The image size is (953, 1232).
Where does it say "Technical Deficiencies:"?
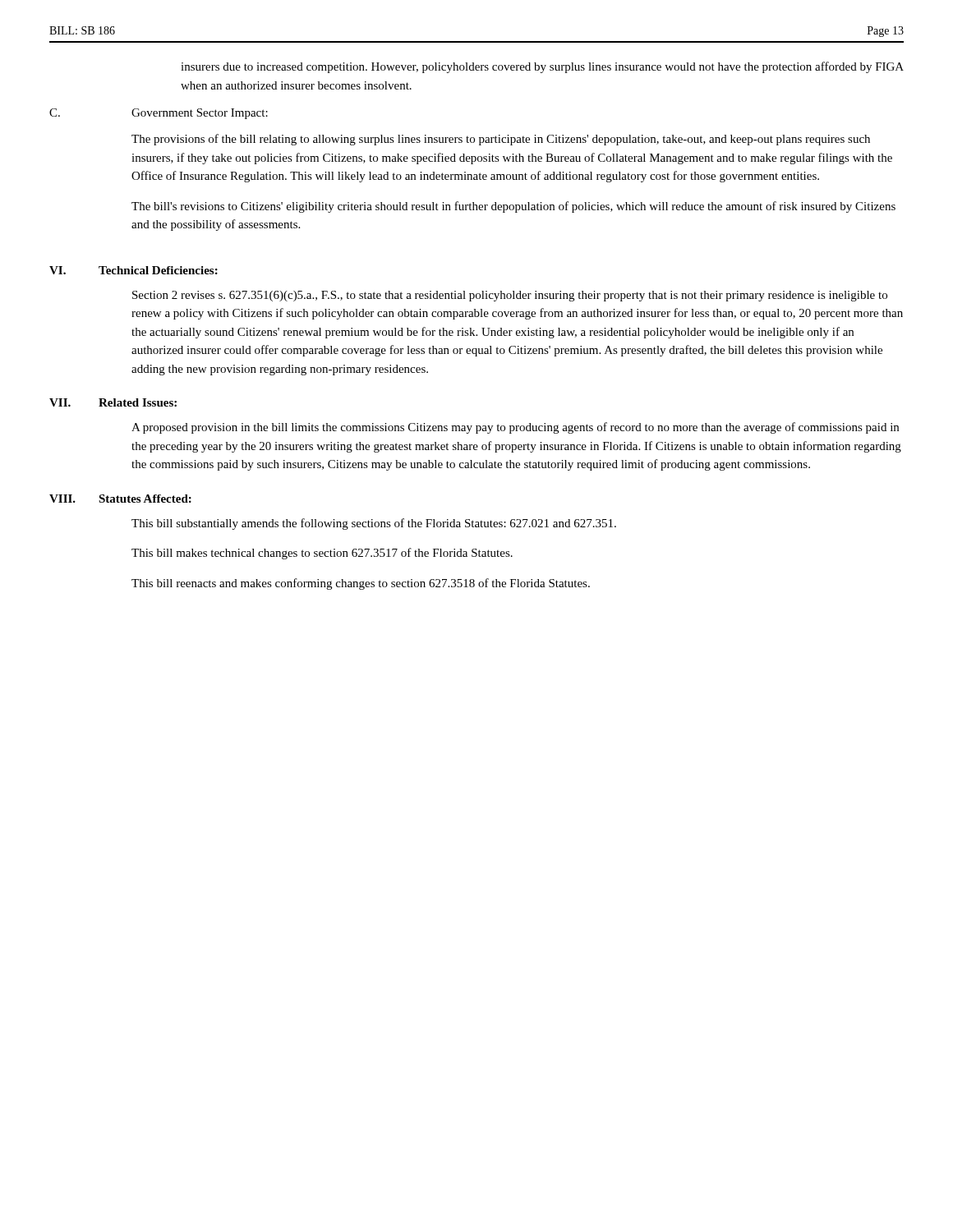[x=158, y=270]
